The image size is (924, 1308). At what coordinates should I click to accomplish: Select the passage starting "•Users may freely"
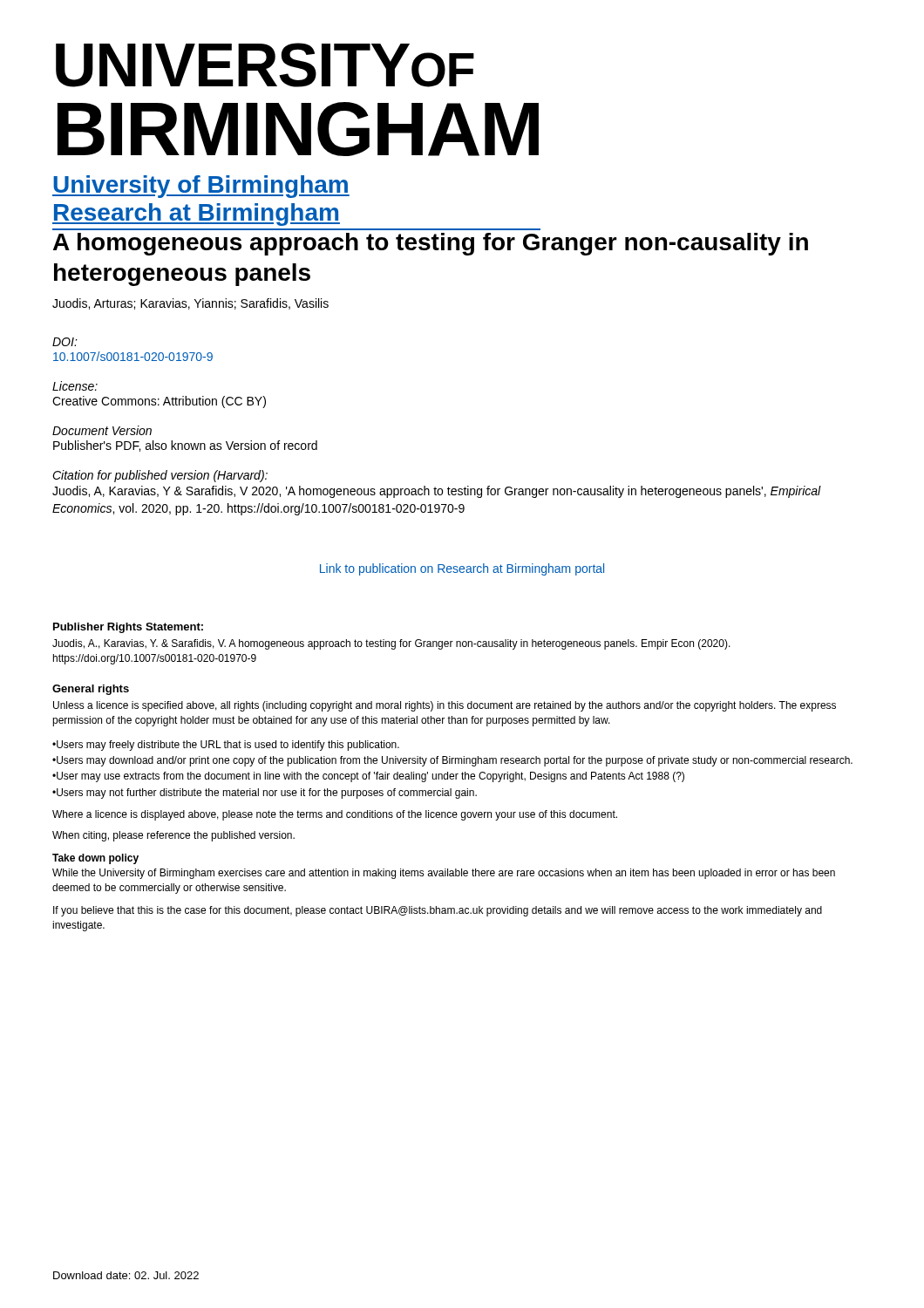pos(226,744)
